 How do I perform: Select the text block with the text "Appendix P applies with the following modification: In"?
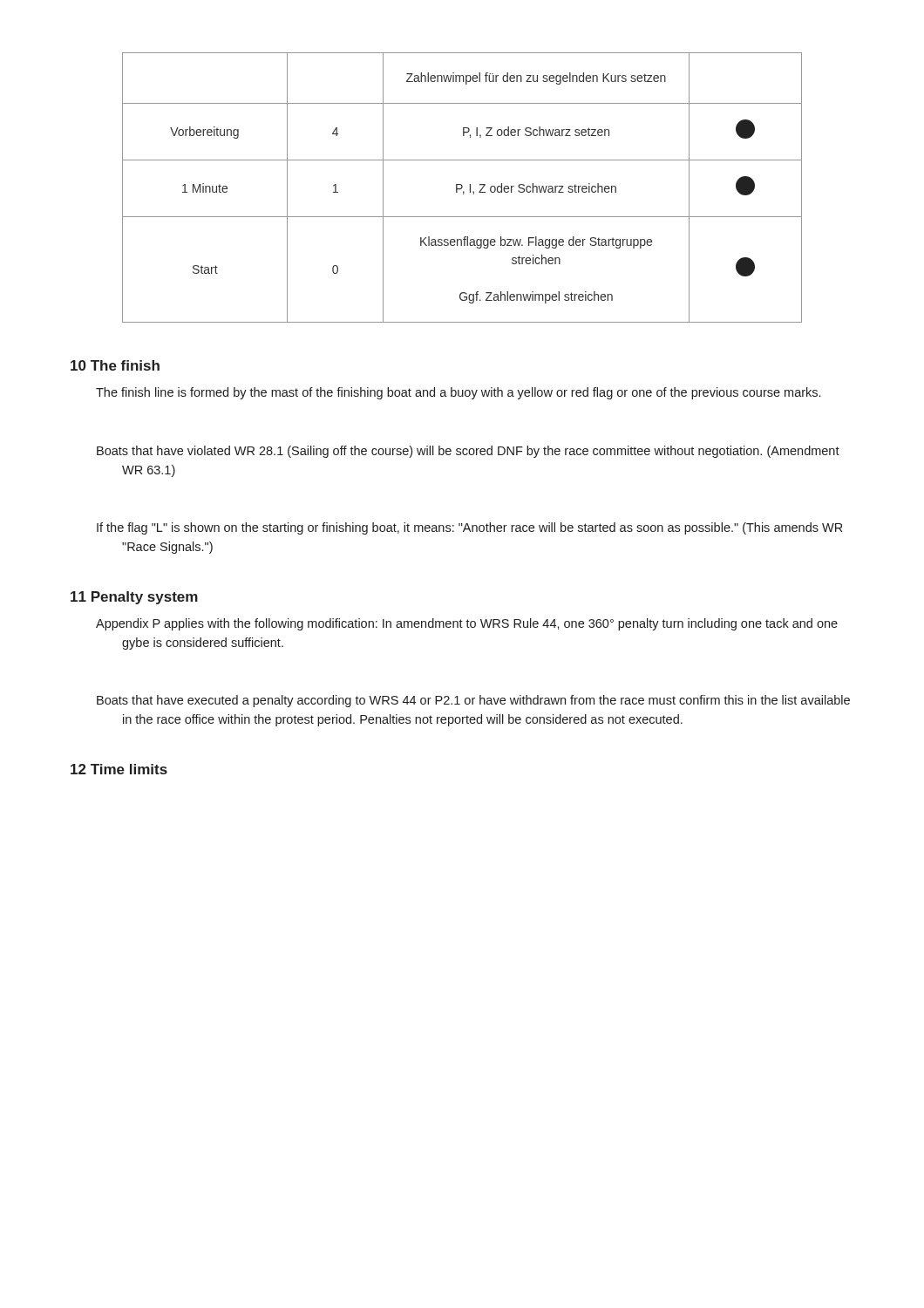(467, 633)
